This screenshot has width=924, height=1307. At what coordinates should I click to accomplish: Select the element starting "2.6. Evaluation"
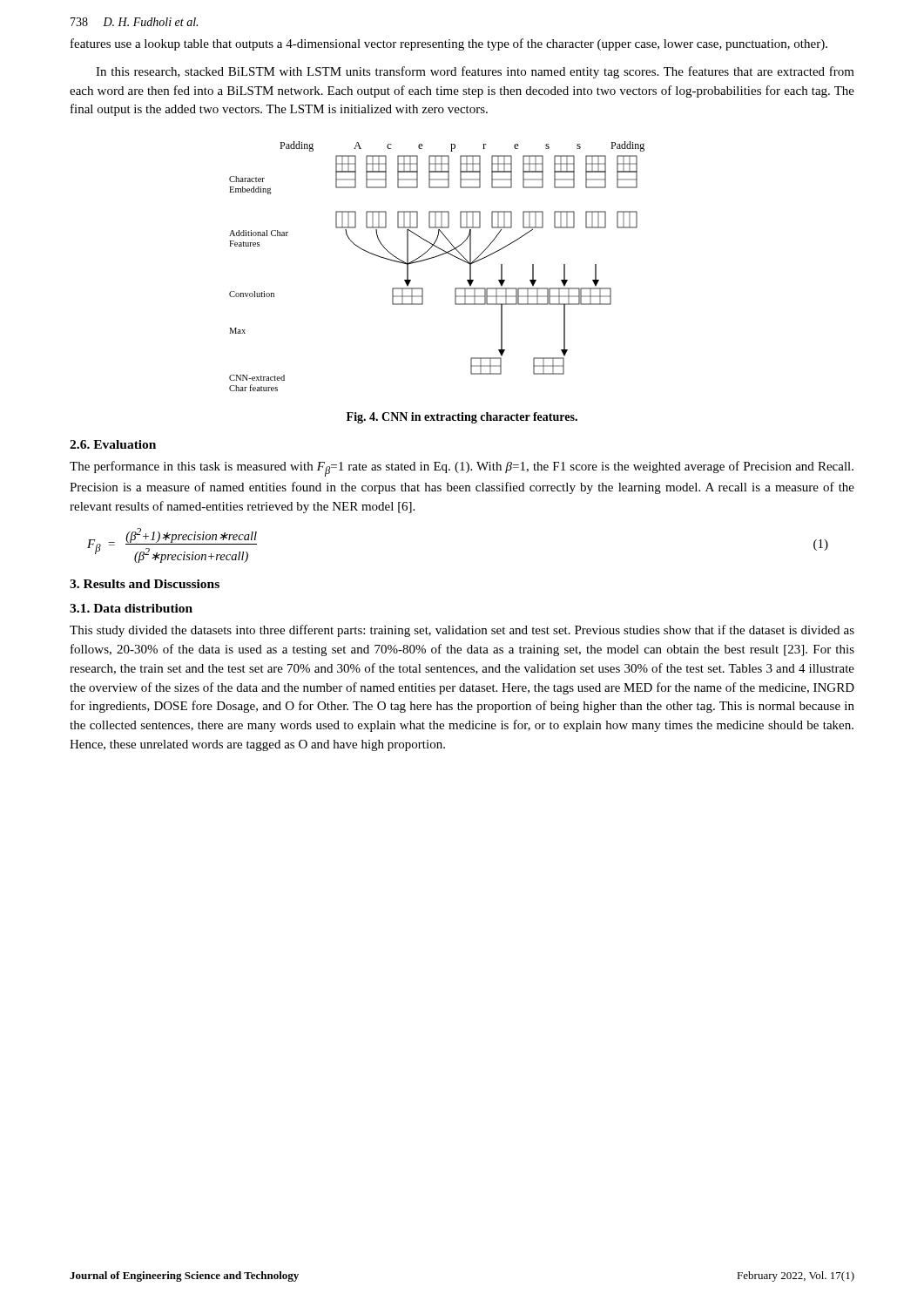(x=113, y=444)
